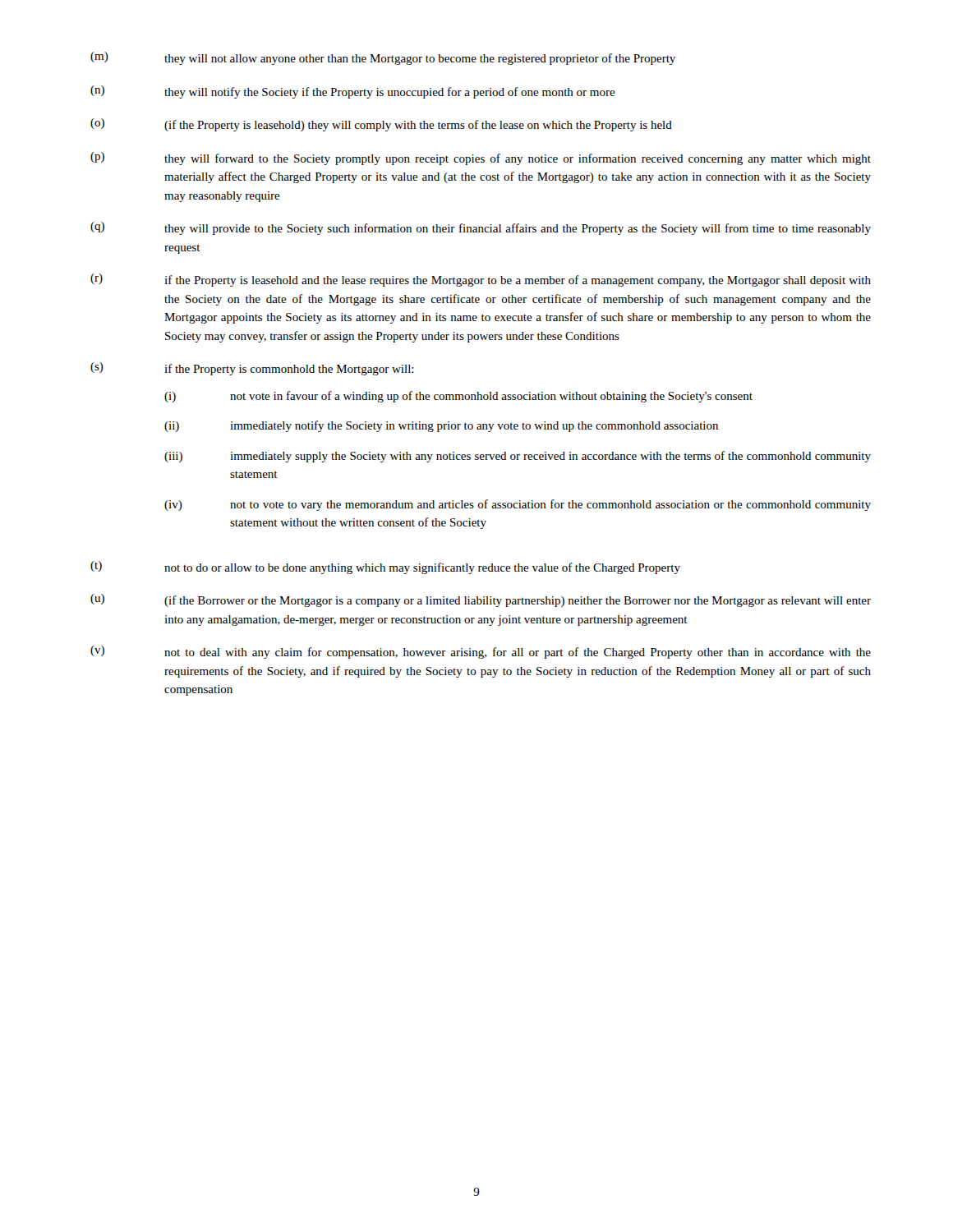Screen dimensions: 1232x953
Task: Locate the list item with the text "(s) if the Property is"
Action: (476, 452)
